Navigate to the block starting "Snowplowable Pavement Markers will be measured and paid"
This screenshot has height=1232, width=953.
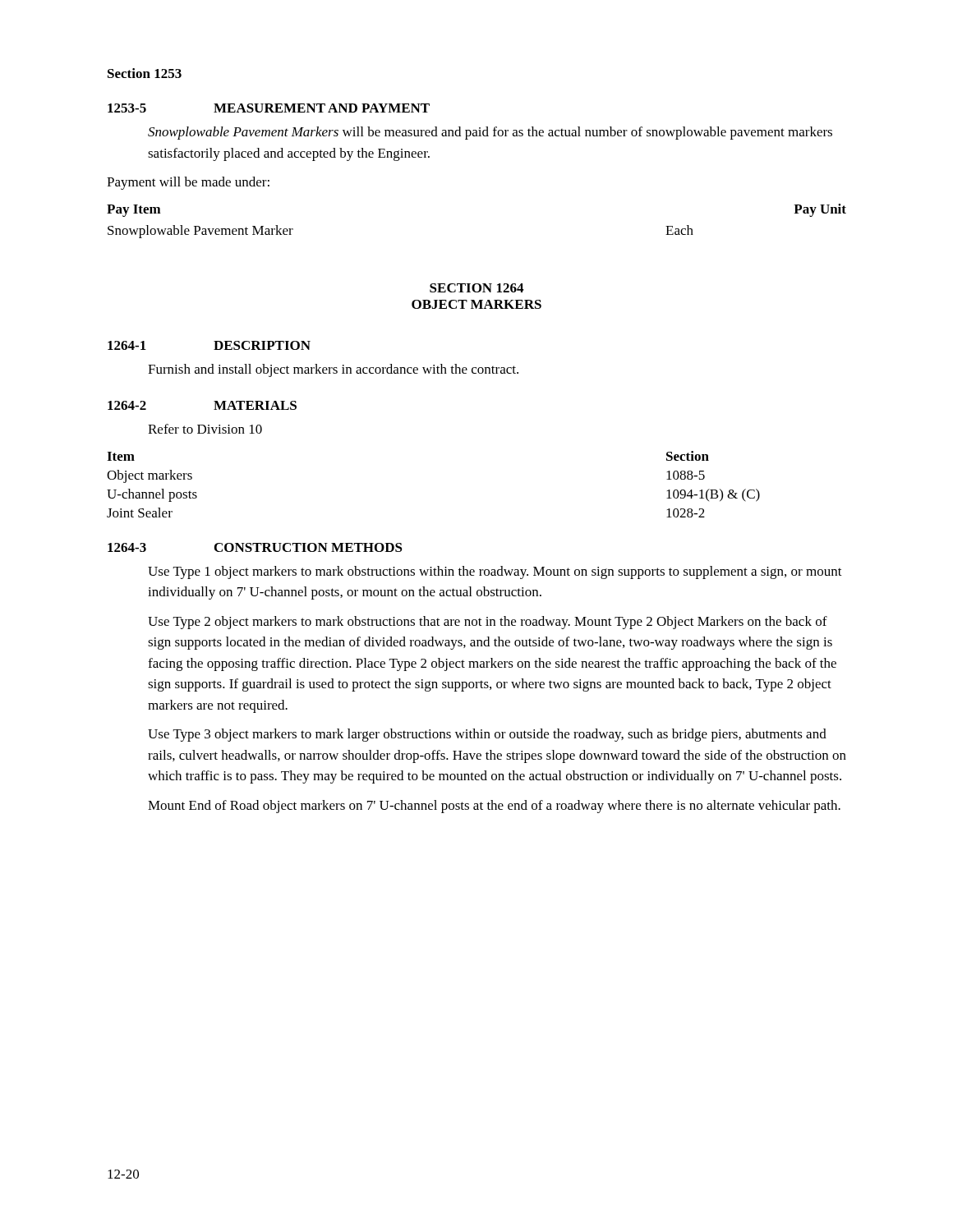coord(497,143)
